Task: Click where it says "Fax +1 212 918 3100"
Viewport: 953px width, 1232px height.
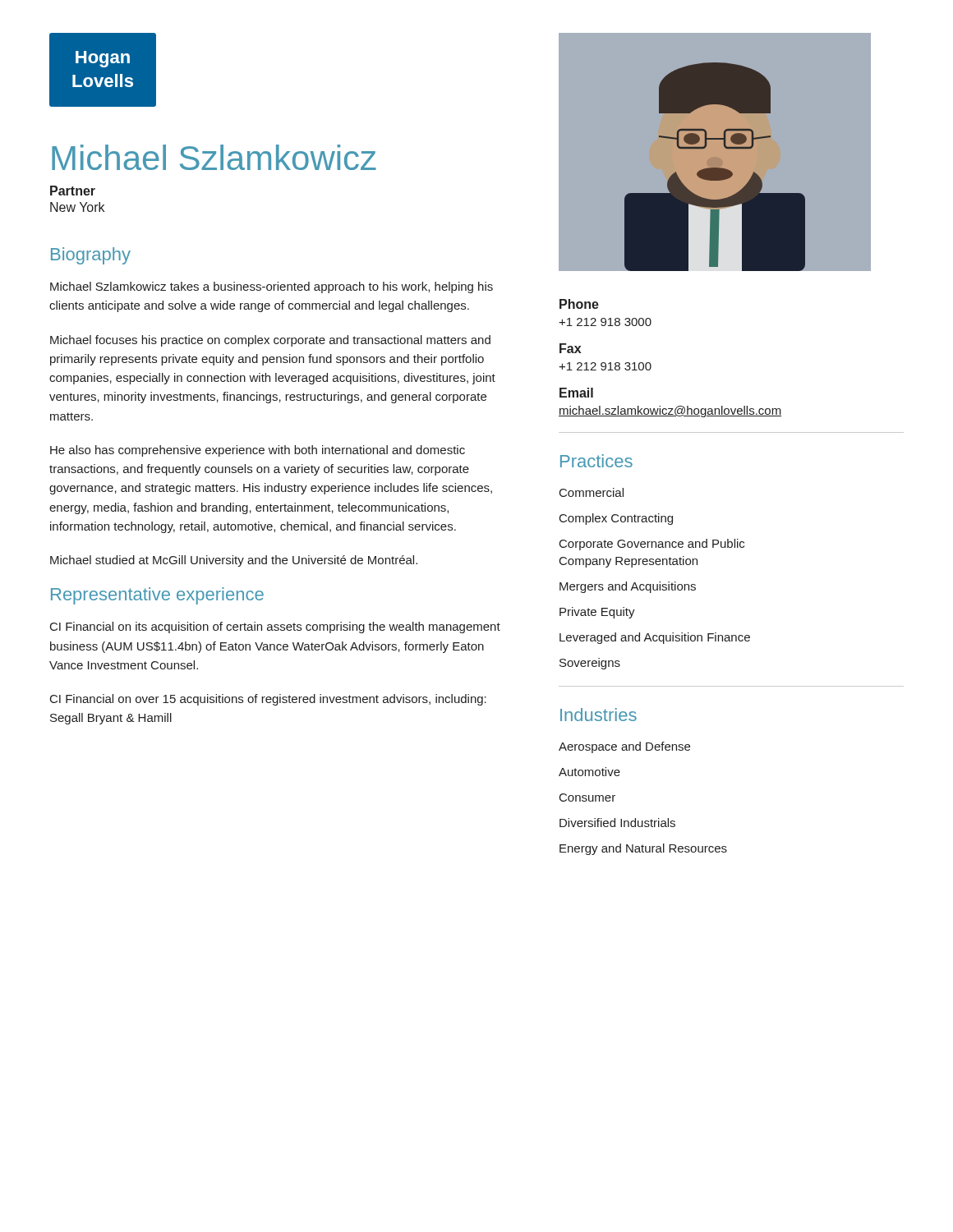Action: (x=570, y=348)
